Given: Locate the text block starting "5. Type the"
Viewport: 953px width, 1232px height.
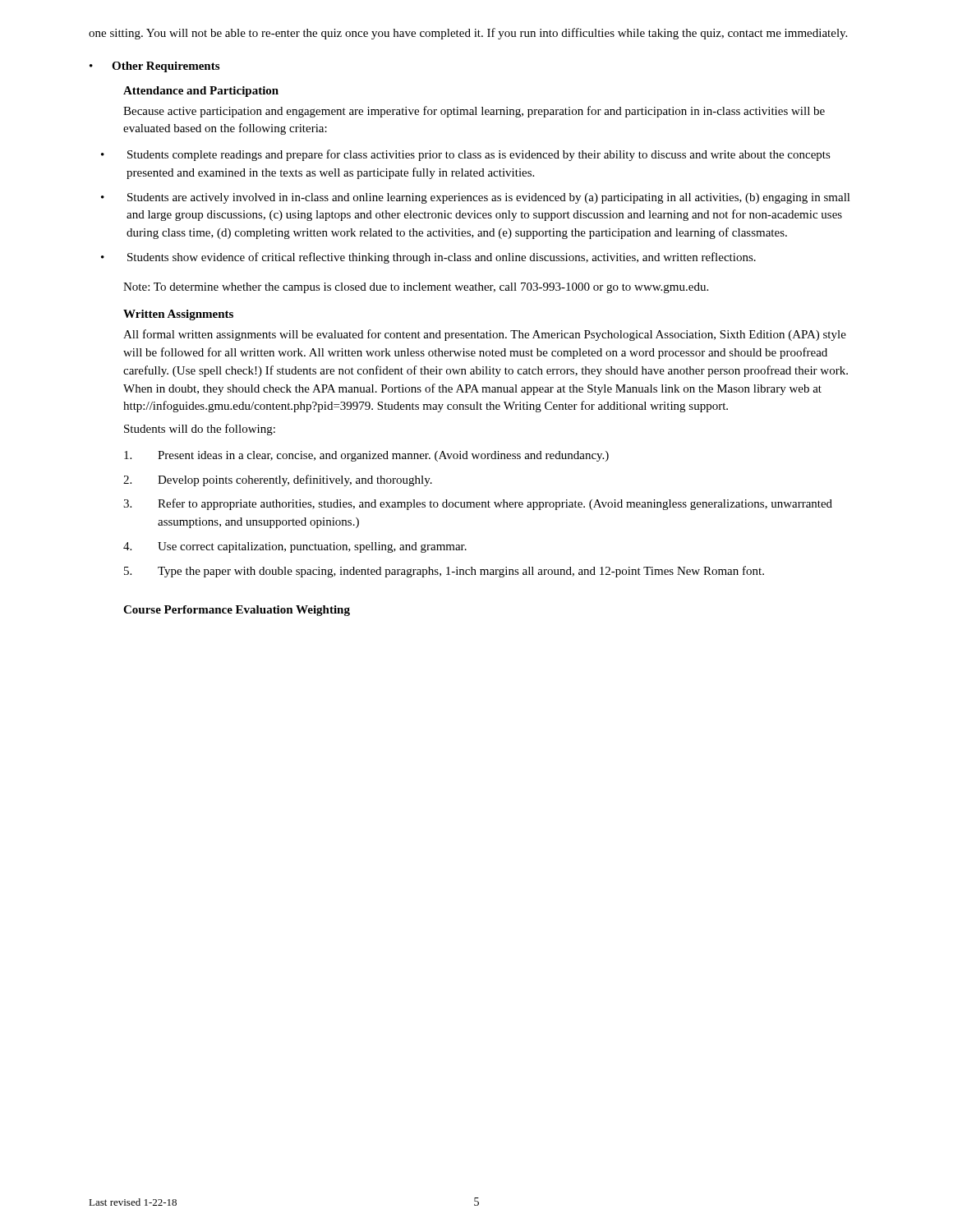Looking at the screenshot, I should click(494, 571).
